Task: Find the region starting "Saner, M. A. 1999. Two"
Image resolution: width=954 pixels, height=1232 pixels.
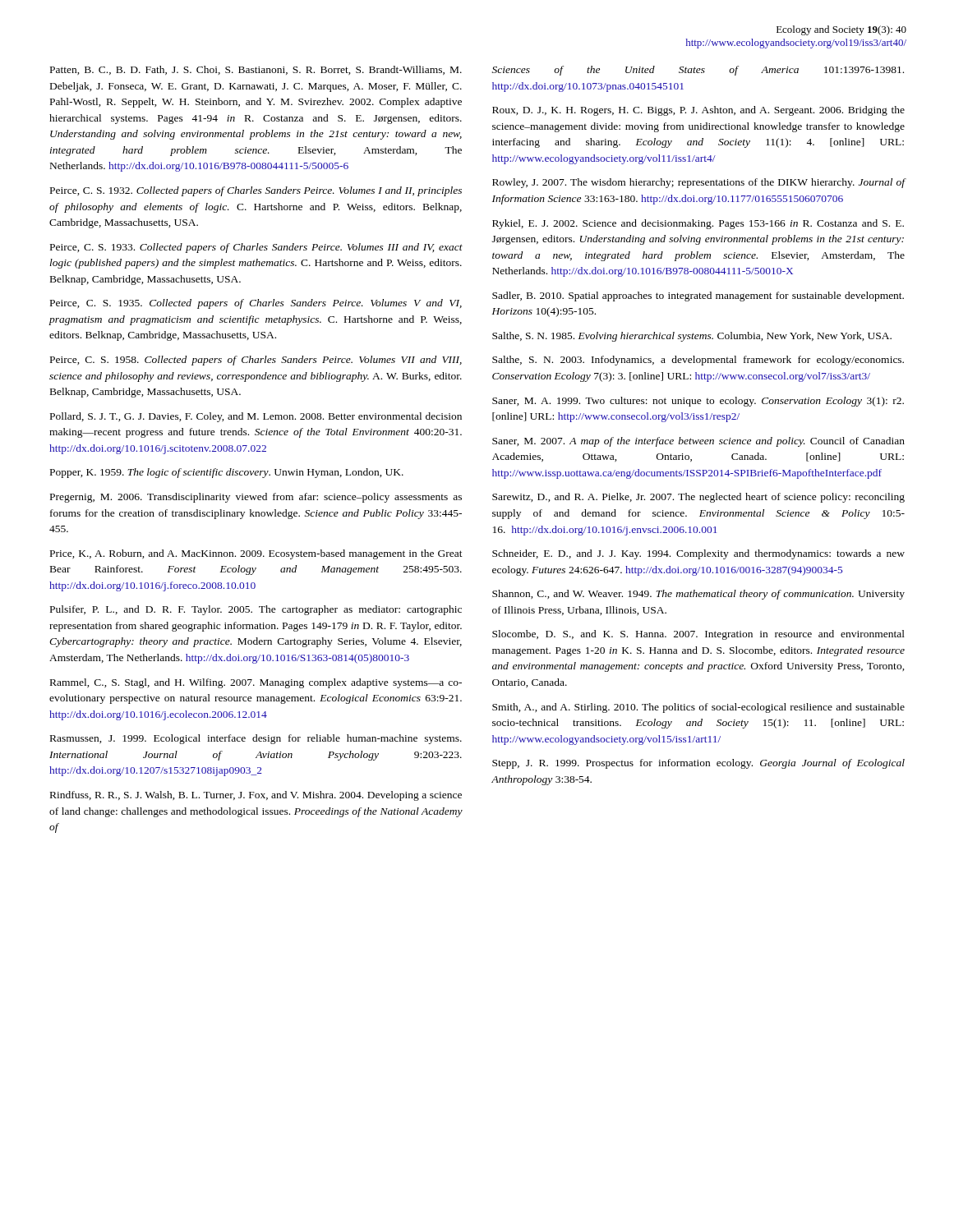Action: [698, 408]
